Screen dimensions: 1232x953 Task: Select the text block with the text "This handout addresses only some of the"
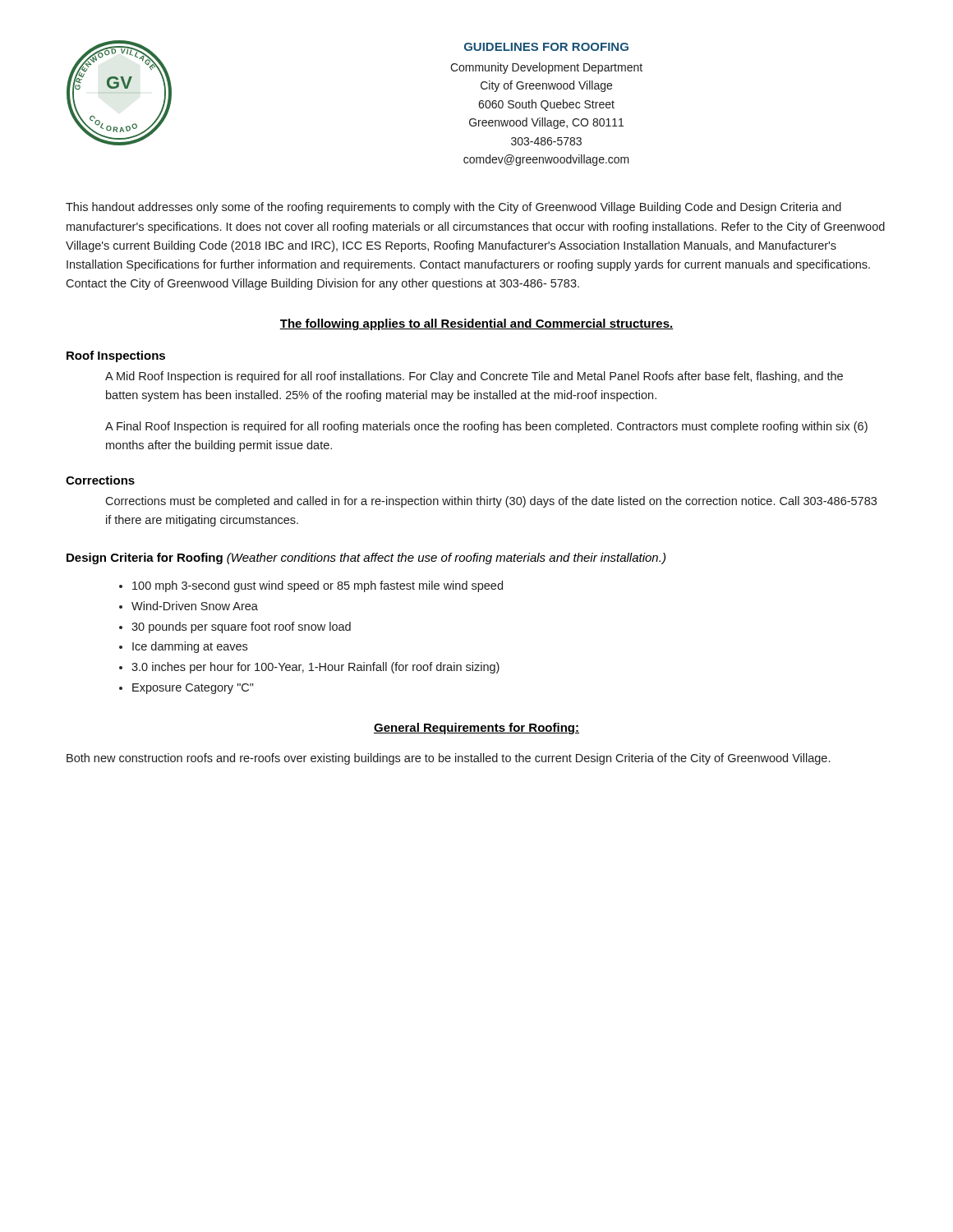coord(475,245)
